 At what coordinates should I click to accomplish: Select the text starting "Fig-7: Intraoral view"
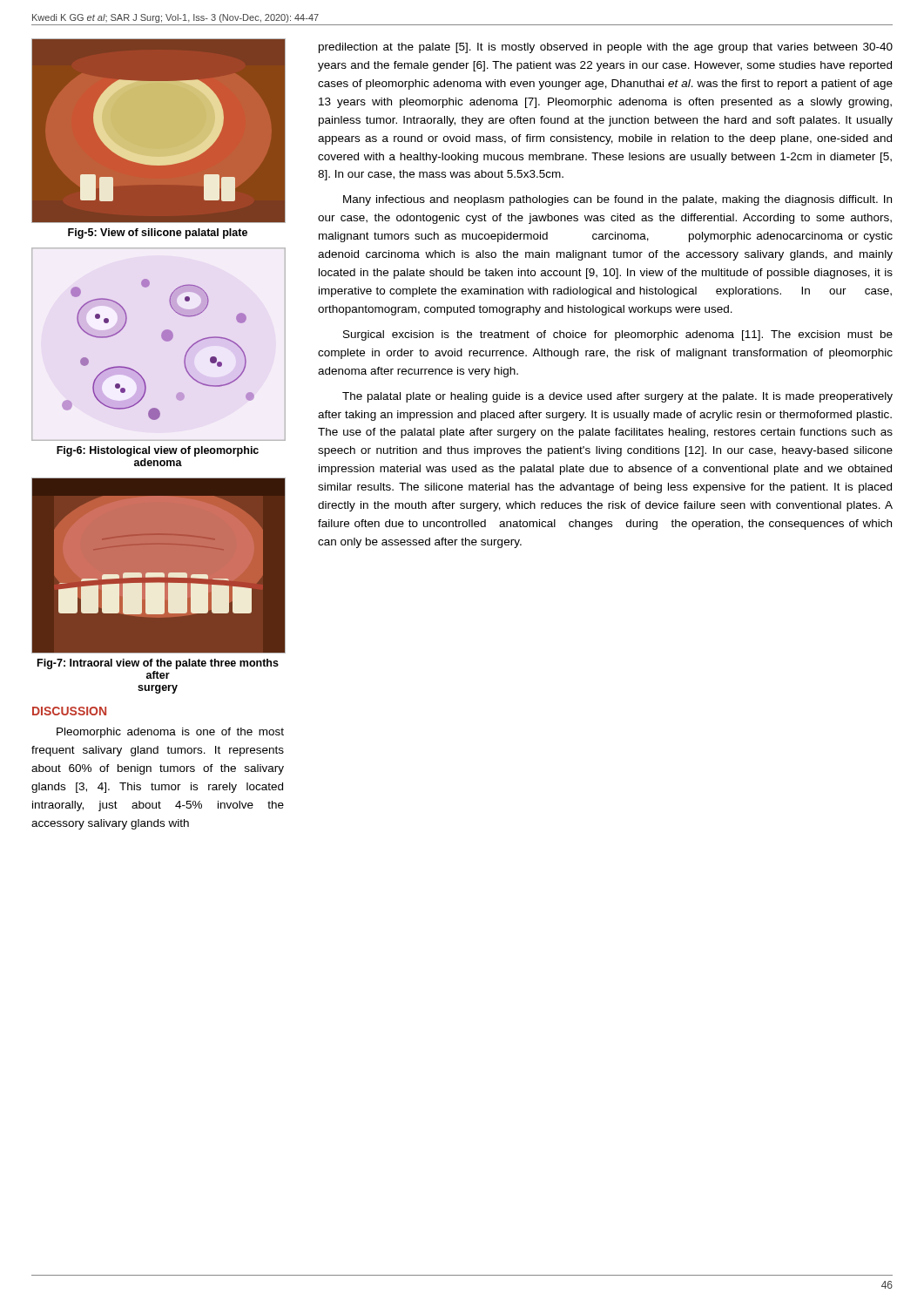(x=158, y=675)
